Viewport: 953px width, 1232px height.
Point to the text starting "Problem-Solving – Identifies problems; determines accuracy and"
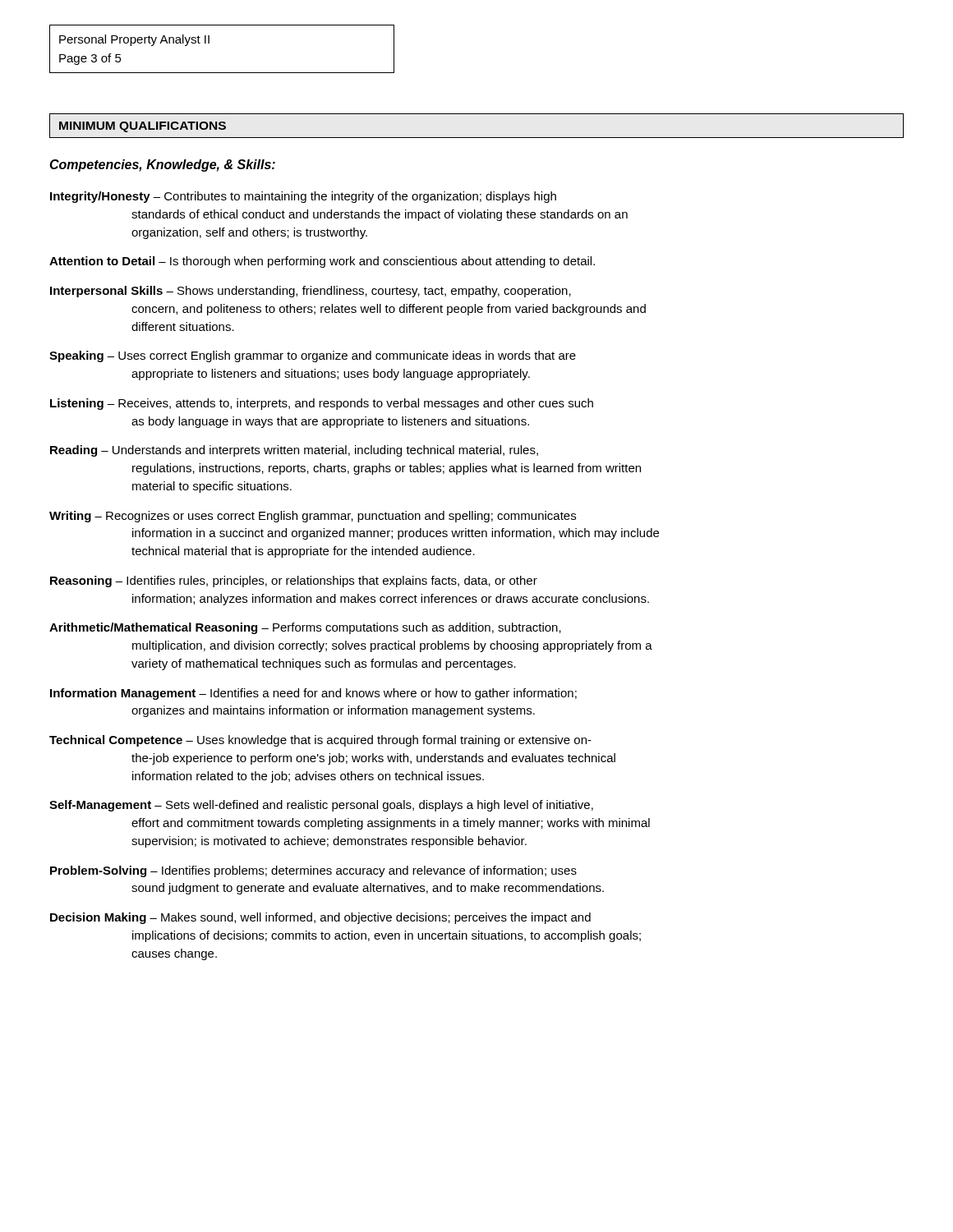pos(476,880)
